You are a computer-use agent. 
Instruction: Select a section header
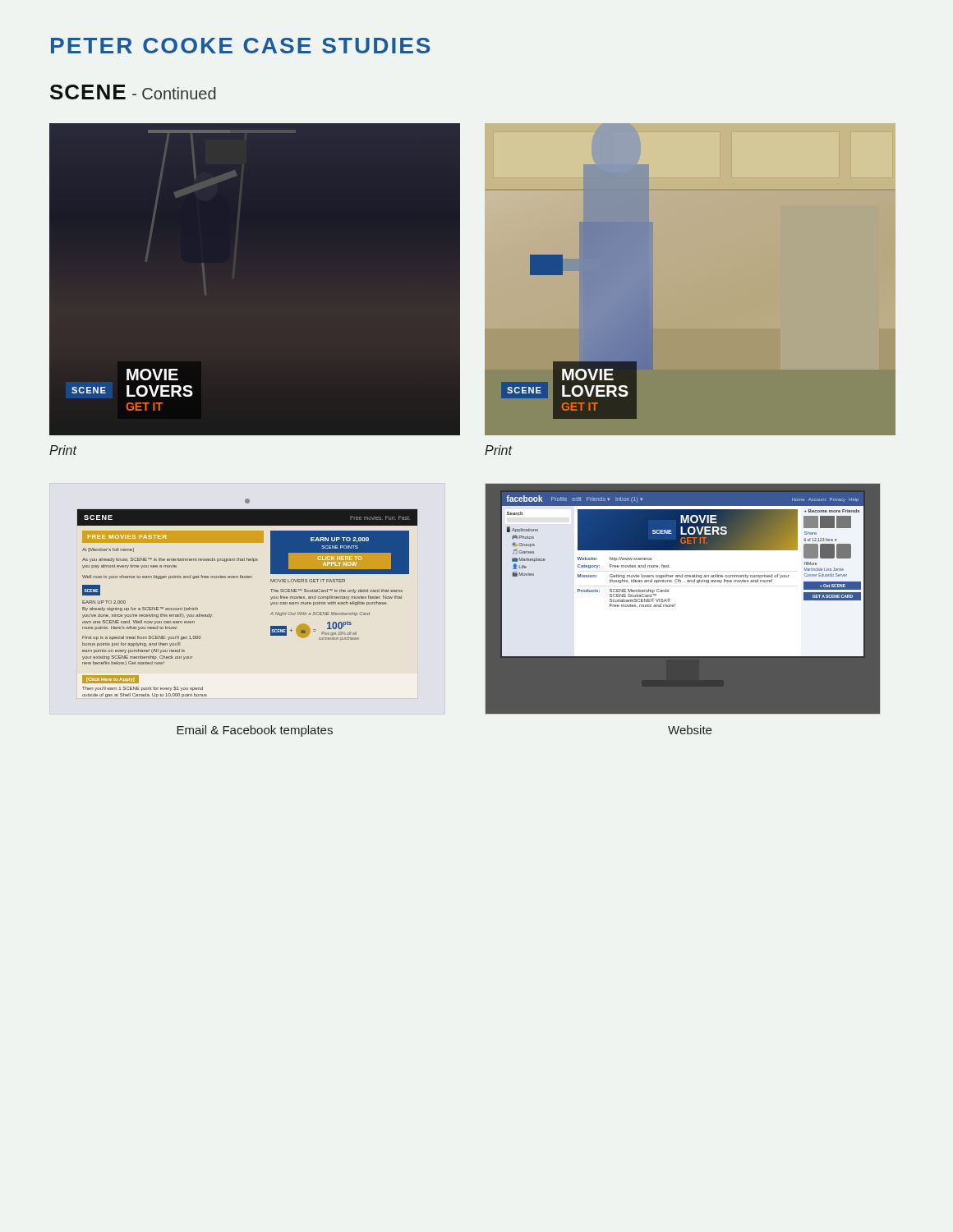(133, 92)
